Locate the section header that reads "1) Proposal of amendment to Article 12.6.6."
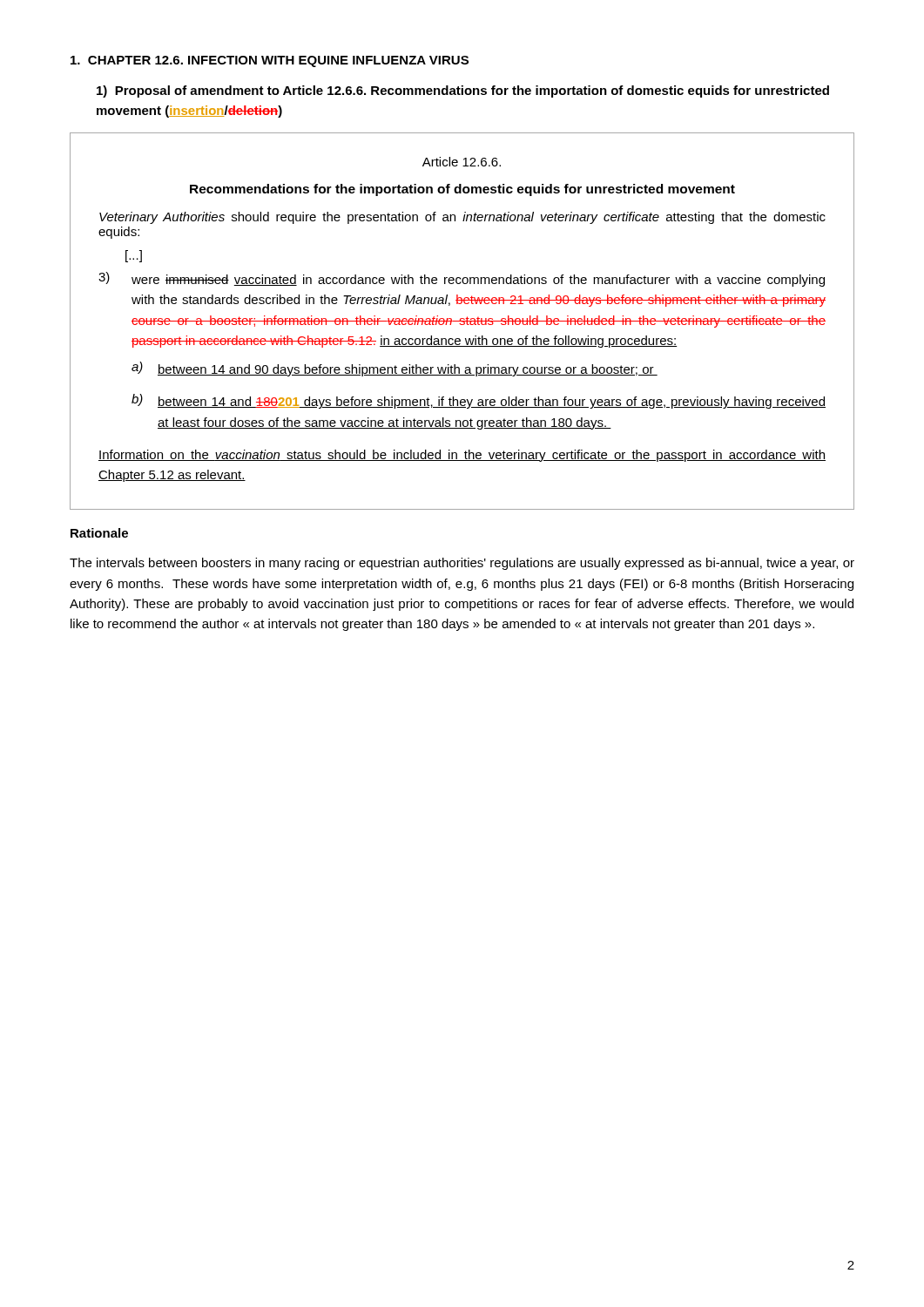 [463, 100]
